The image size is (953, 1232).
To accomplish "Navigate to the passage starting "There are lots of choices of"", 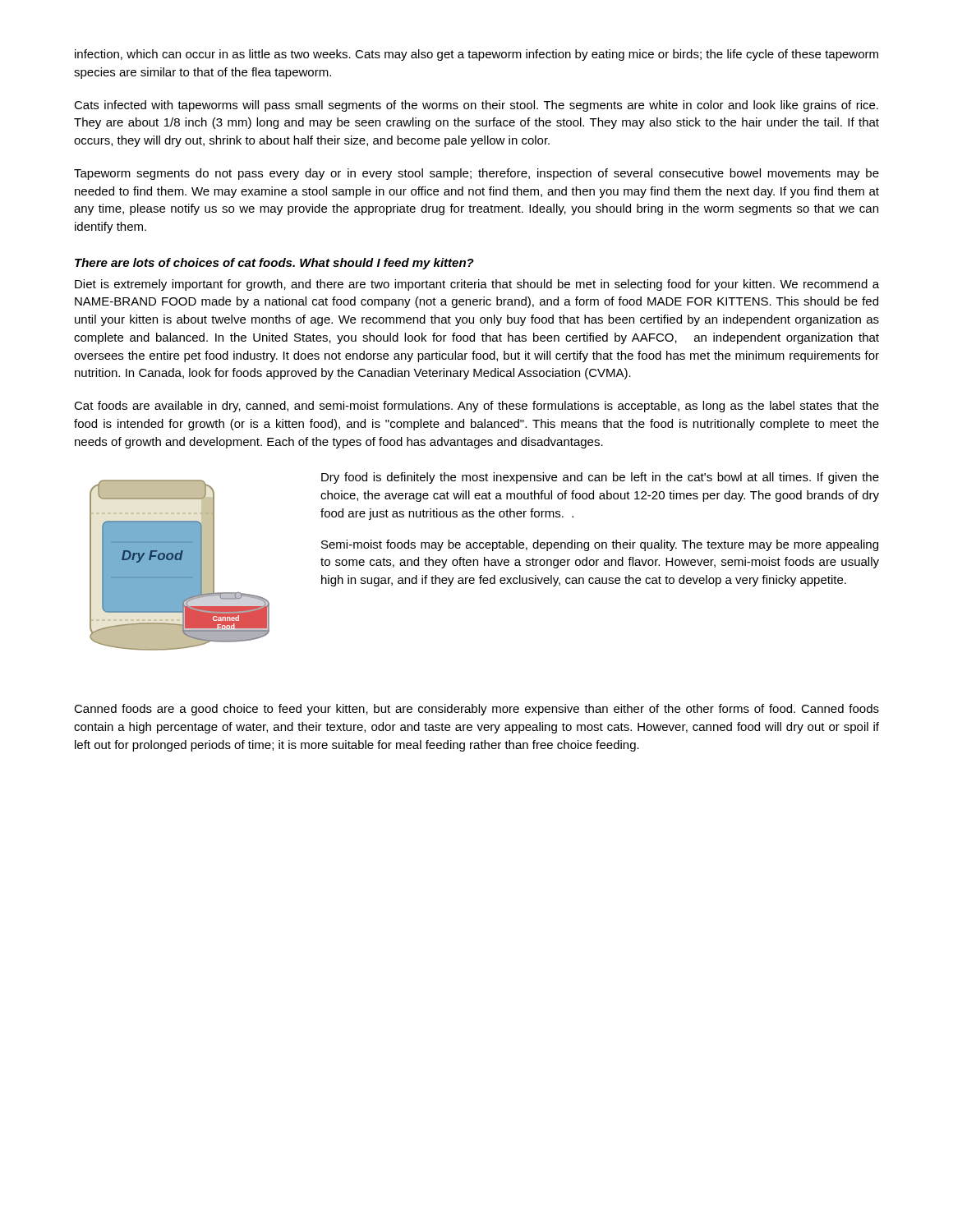I will coord(274,262).
